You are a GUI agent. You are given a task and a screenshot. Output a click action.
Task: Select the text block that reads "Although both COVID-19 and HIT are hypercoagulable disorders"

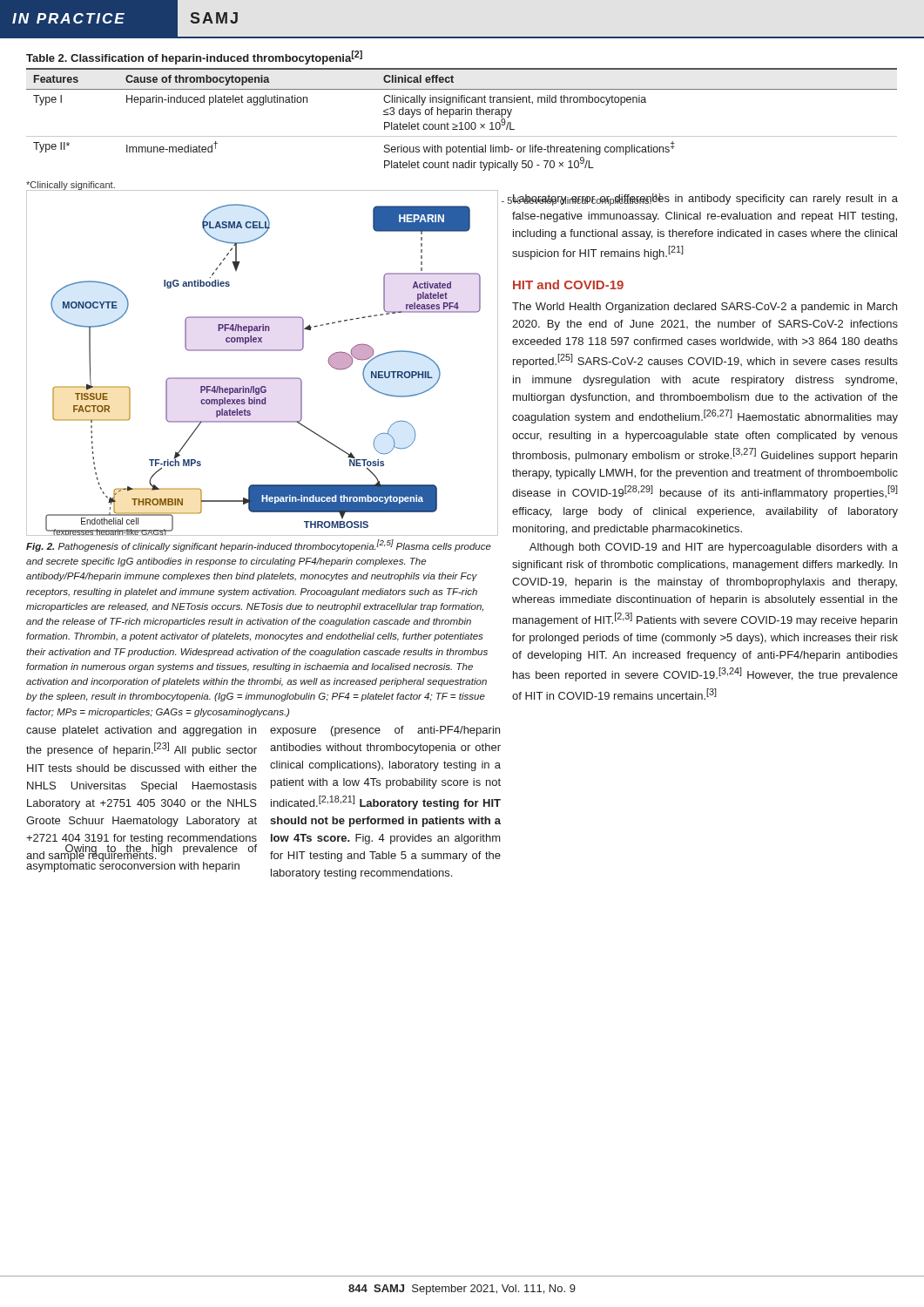pos(705,621)
